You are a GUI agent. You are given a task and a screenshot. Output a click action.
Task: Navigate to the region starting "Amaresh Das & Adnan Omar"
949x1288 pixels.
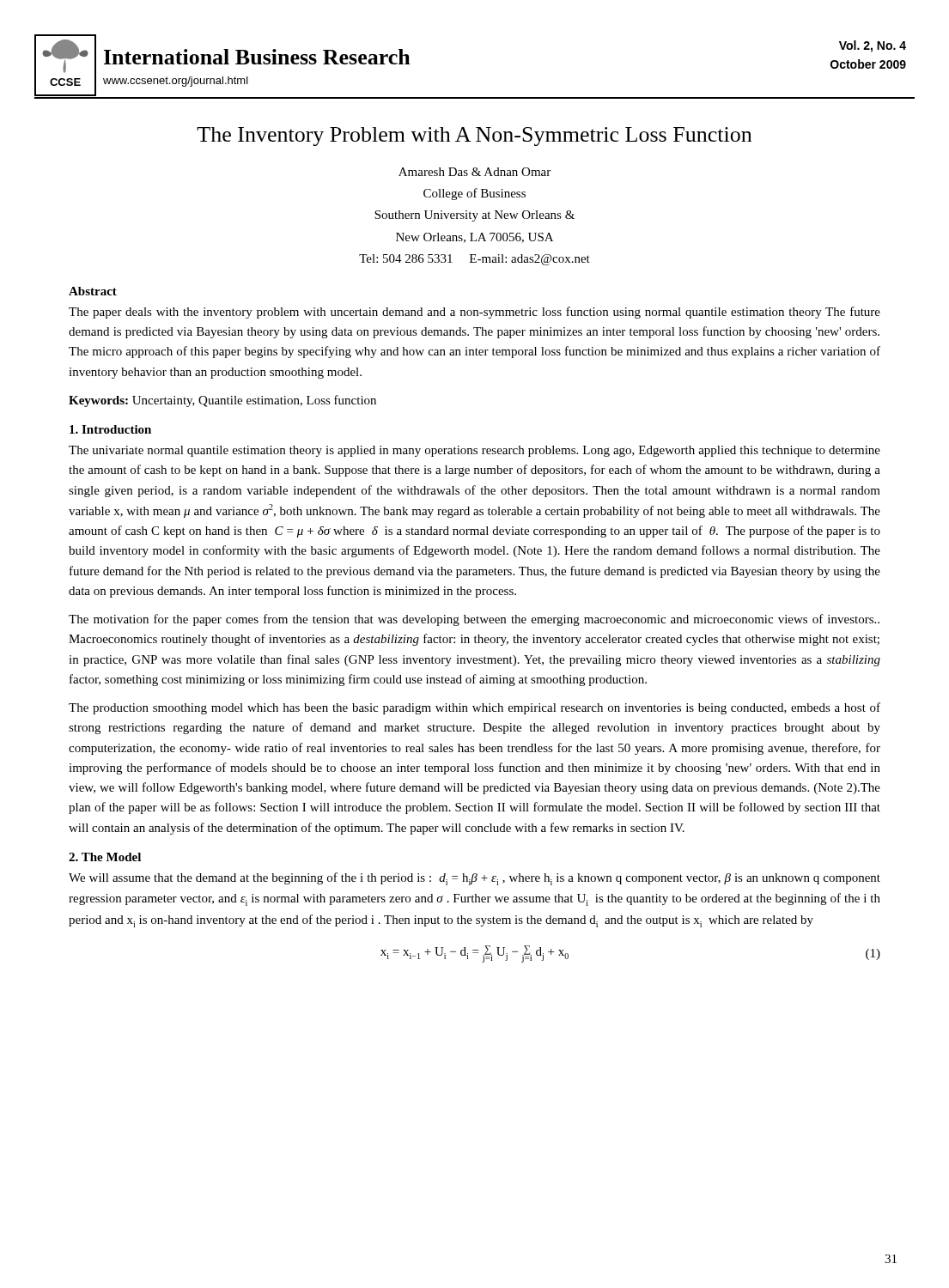[474, 172]
